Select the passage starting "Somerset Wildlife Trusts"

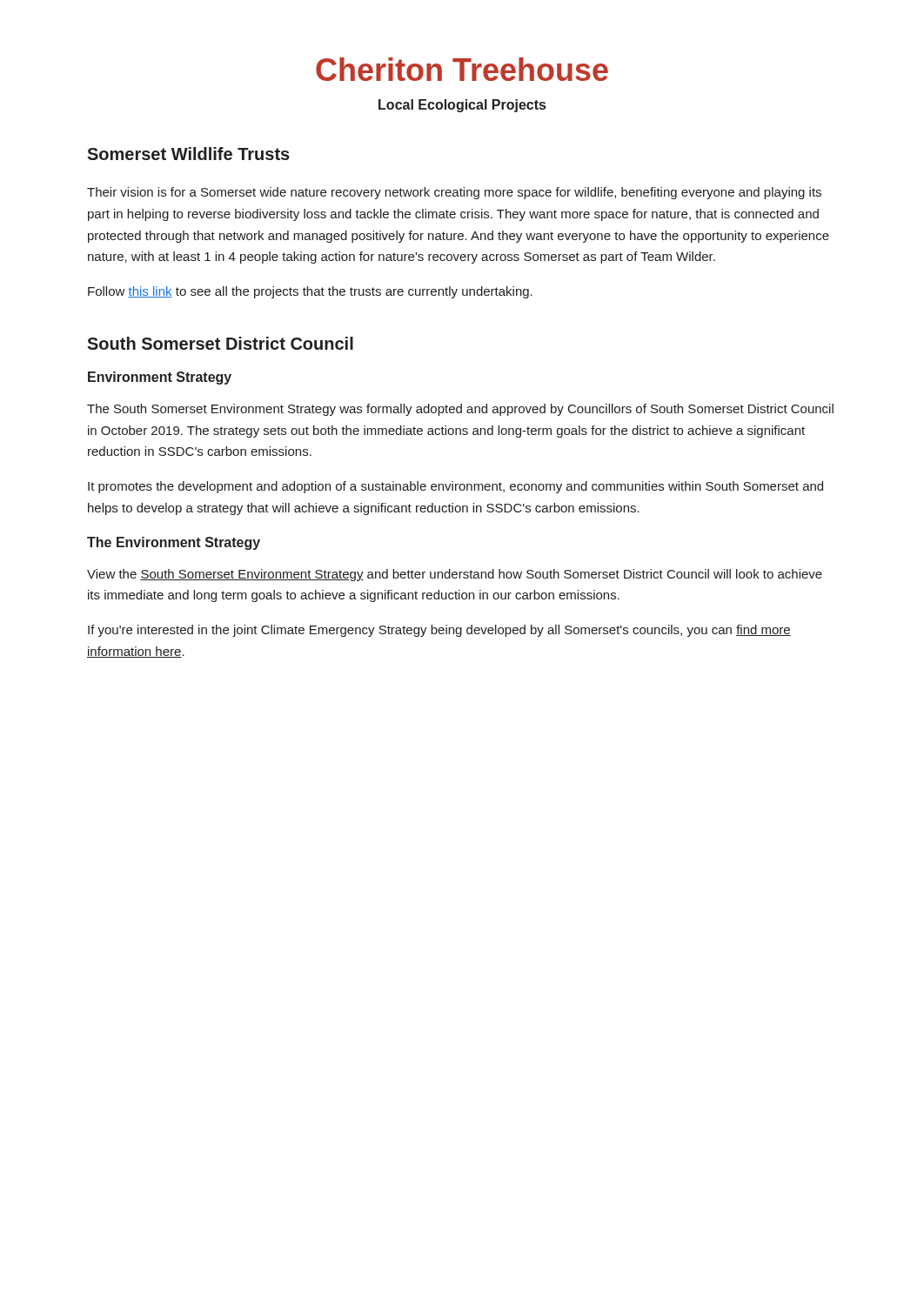click(188, 154)
